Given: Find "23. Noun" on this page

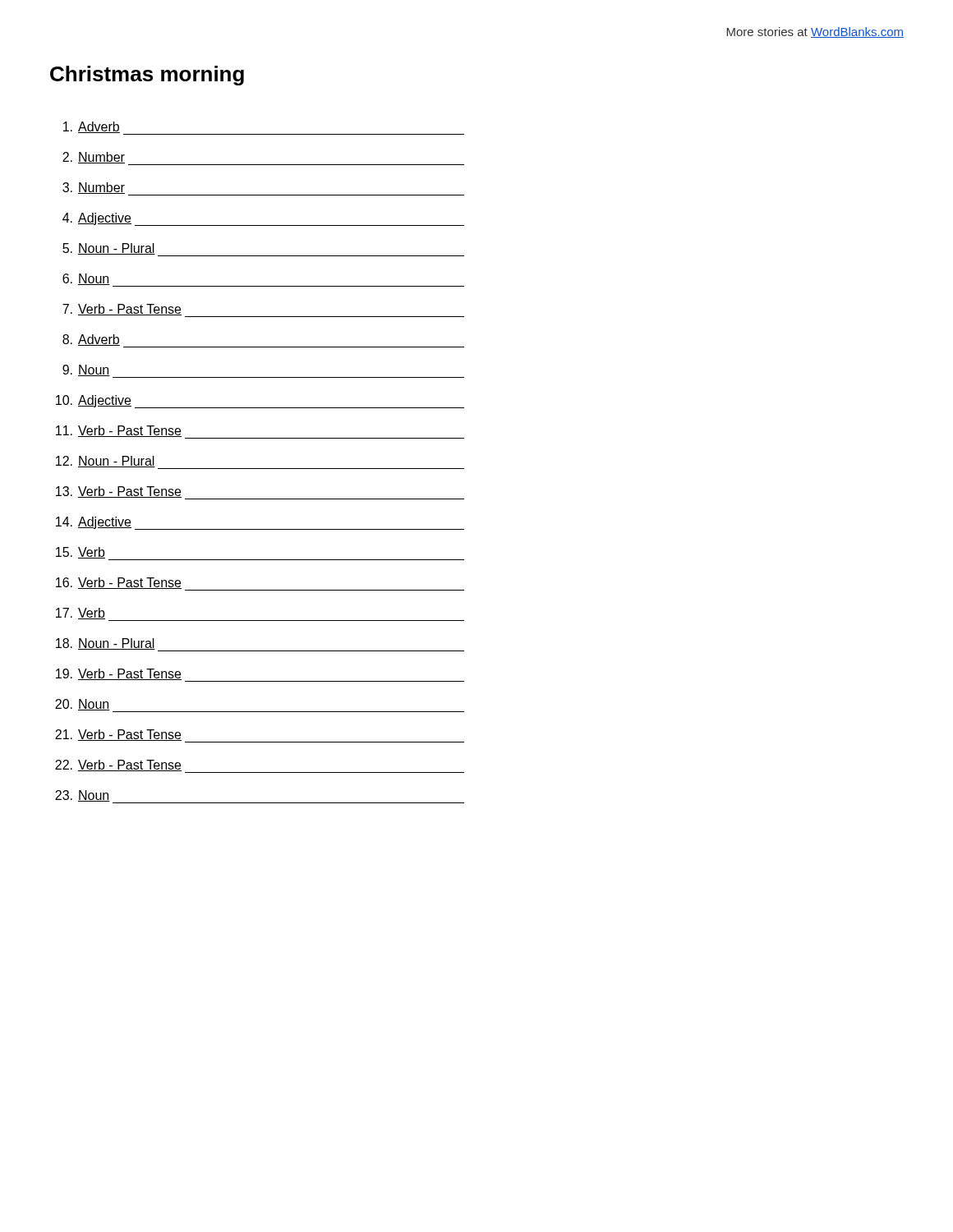Looking at the screenshot, I should 255,795.
